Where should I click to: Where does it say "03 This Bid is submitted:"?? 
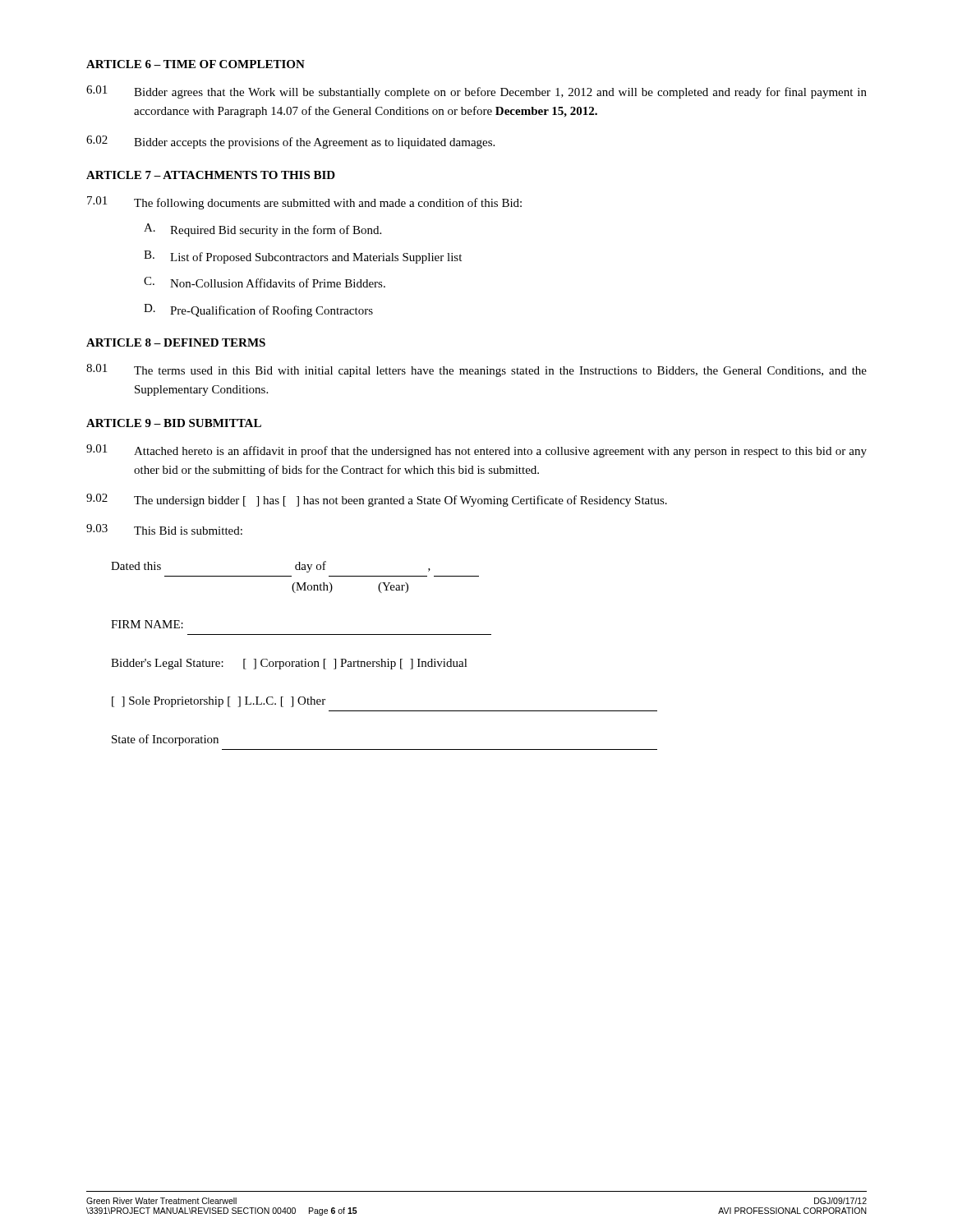tap(164, 529)
